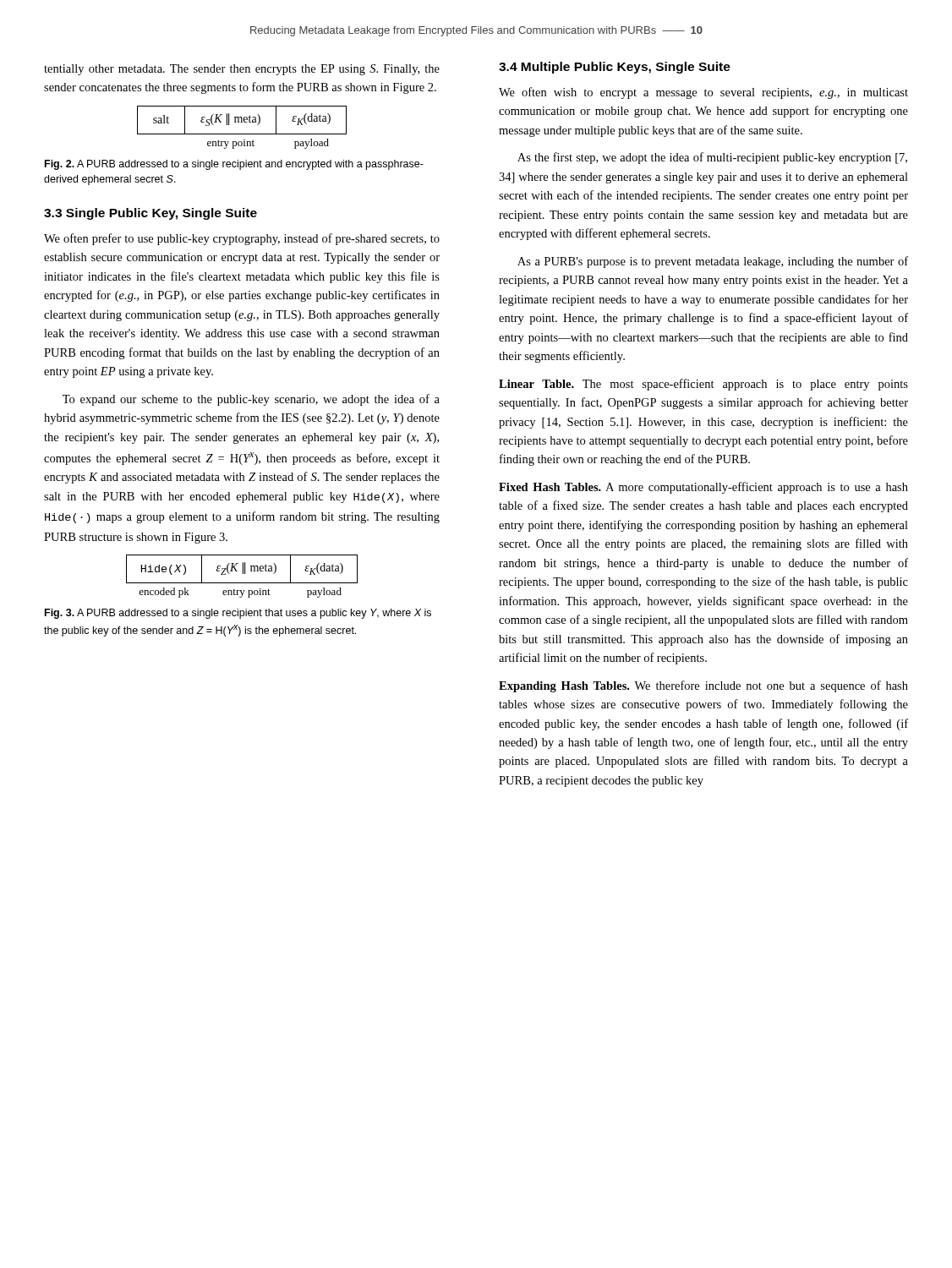Viewport: 952px width, 1268px height.
Task: Point to the caption beginning "Fig. 2. A PURB addressed to a"
Action: [234, 171]
